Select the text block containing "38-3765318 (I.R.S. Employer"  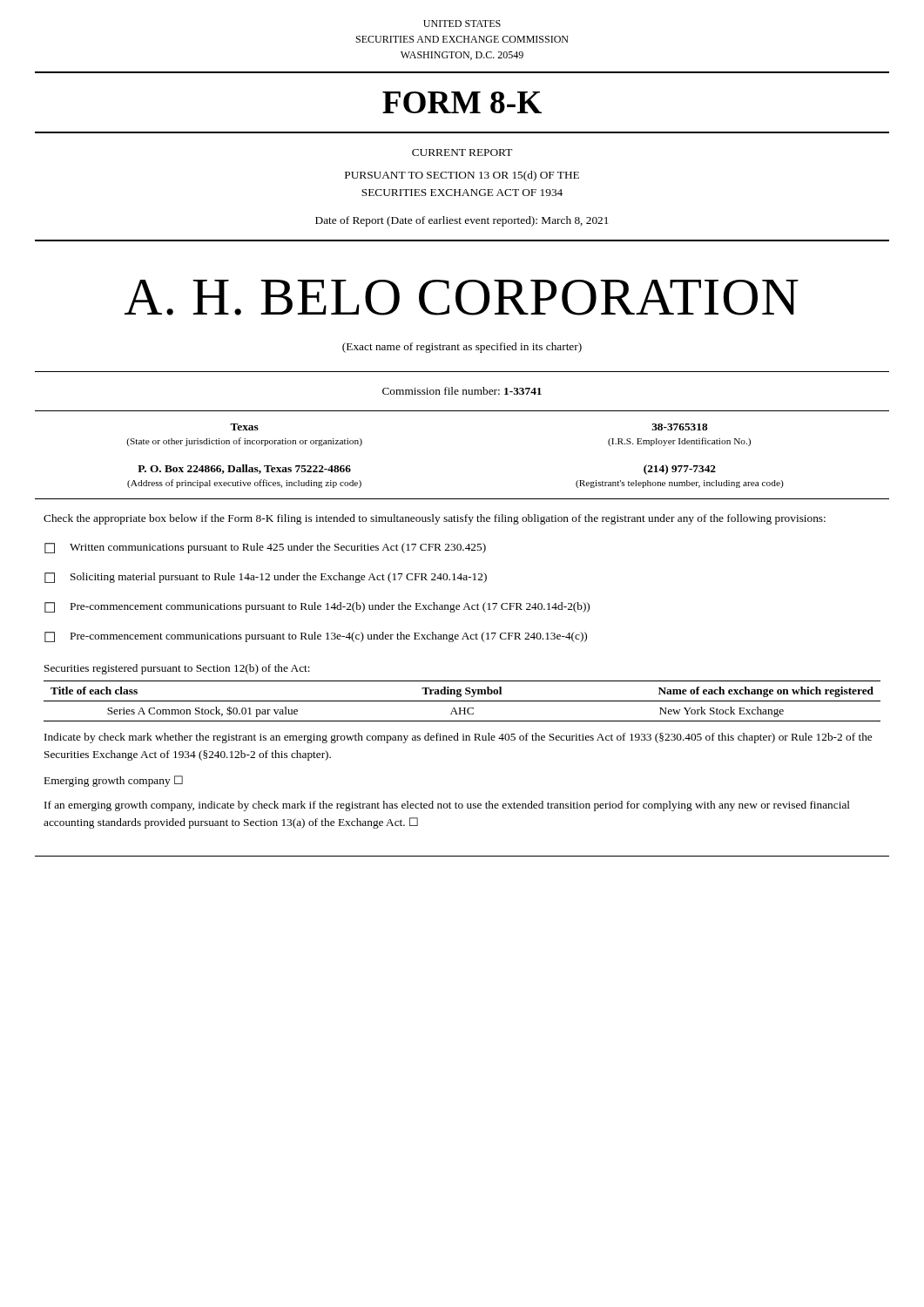click(x=680, y=433)
